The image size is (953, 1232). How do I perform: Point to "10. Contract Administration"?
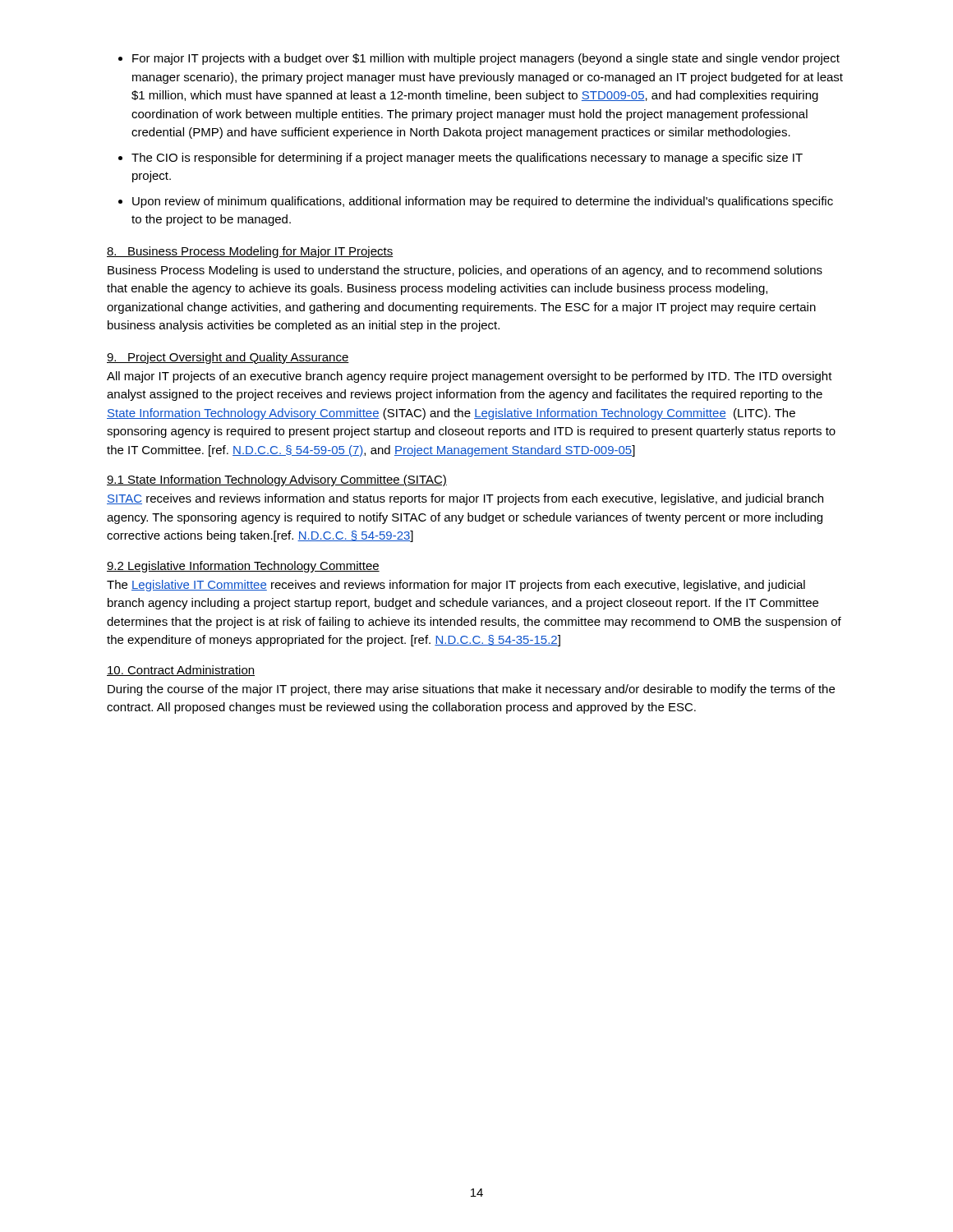181,669
